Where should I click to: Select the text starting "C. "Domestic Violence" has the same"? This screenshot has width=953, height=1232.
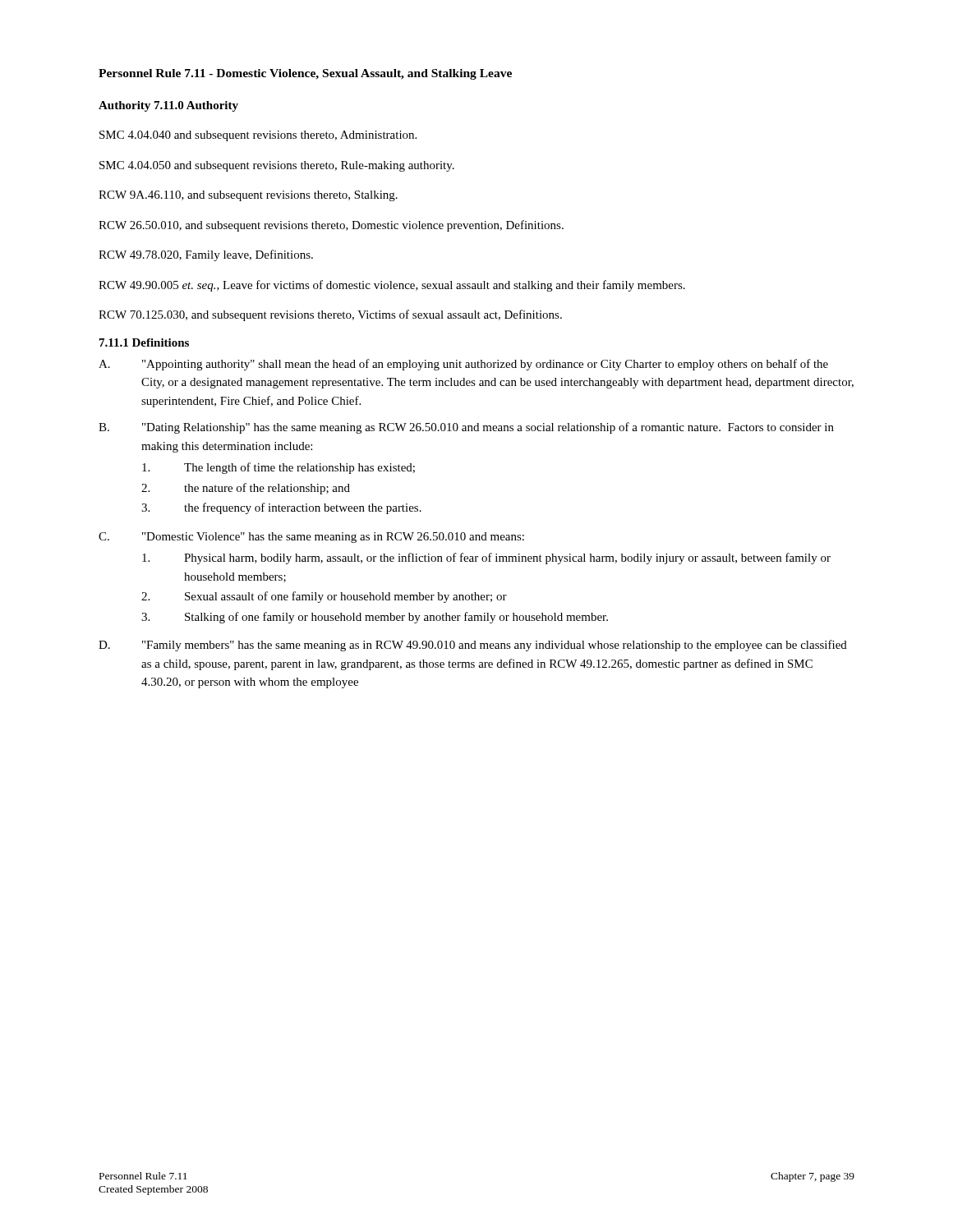point(311,538)
